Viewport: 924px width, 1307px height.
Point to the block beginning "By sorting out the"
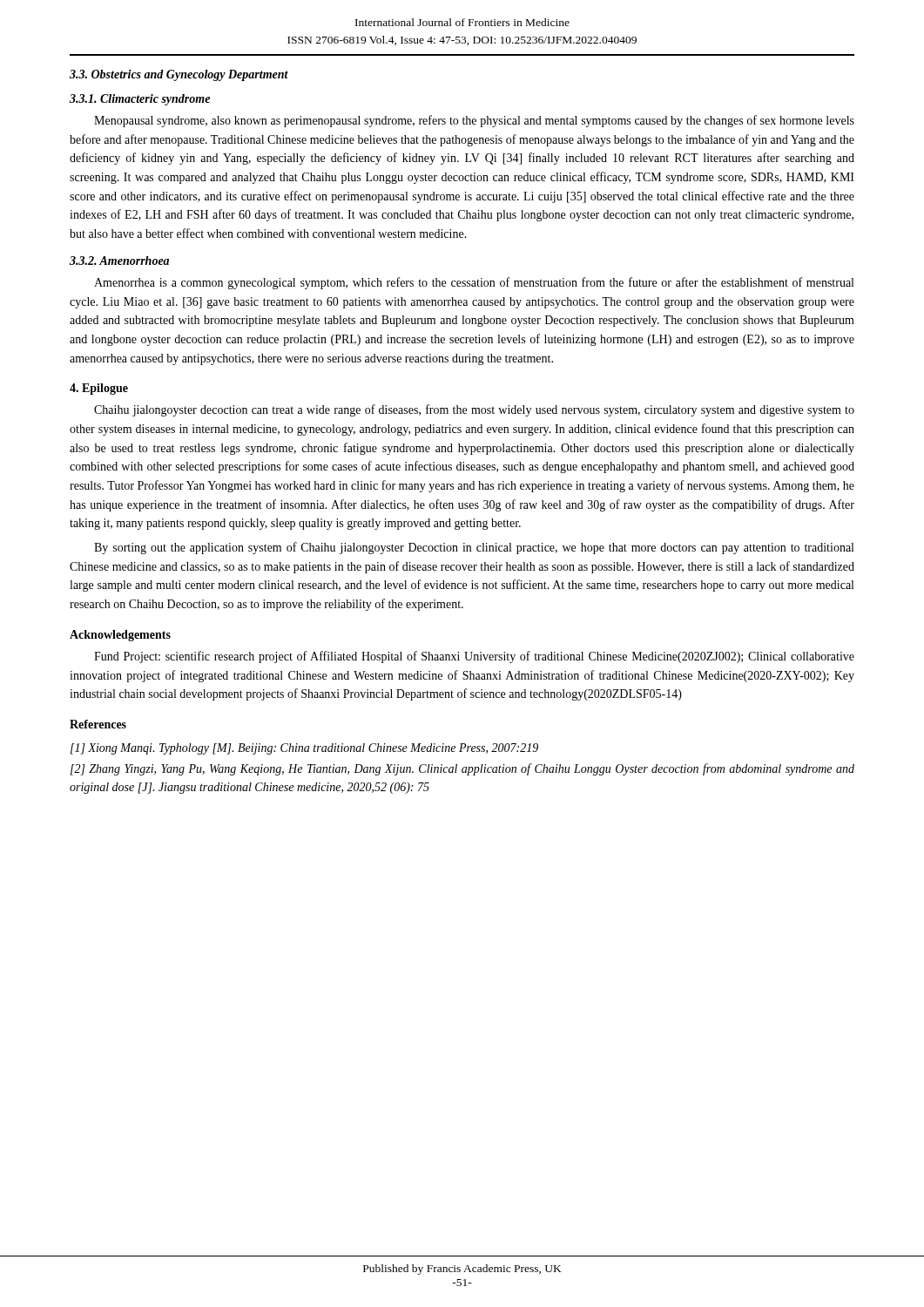(x=462, y=576)
